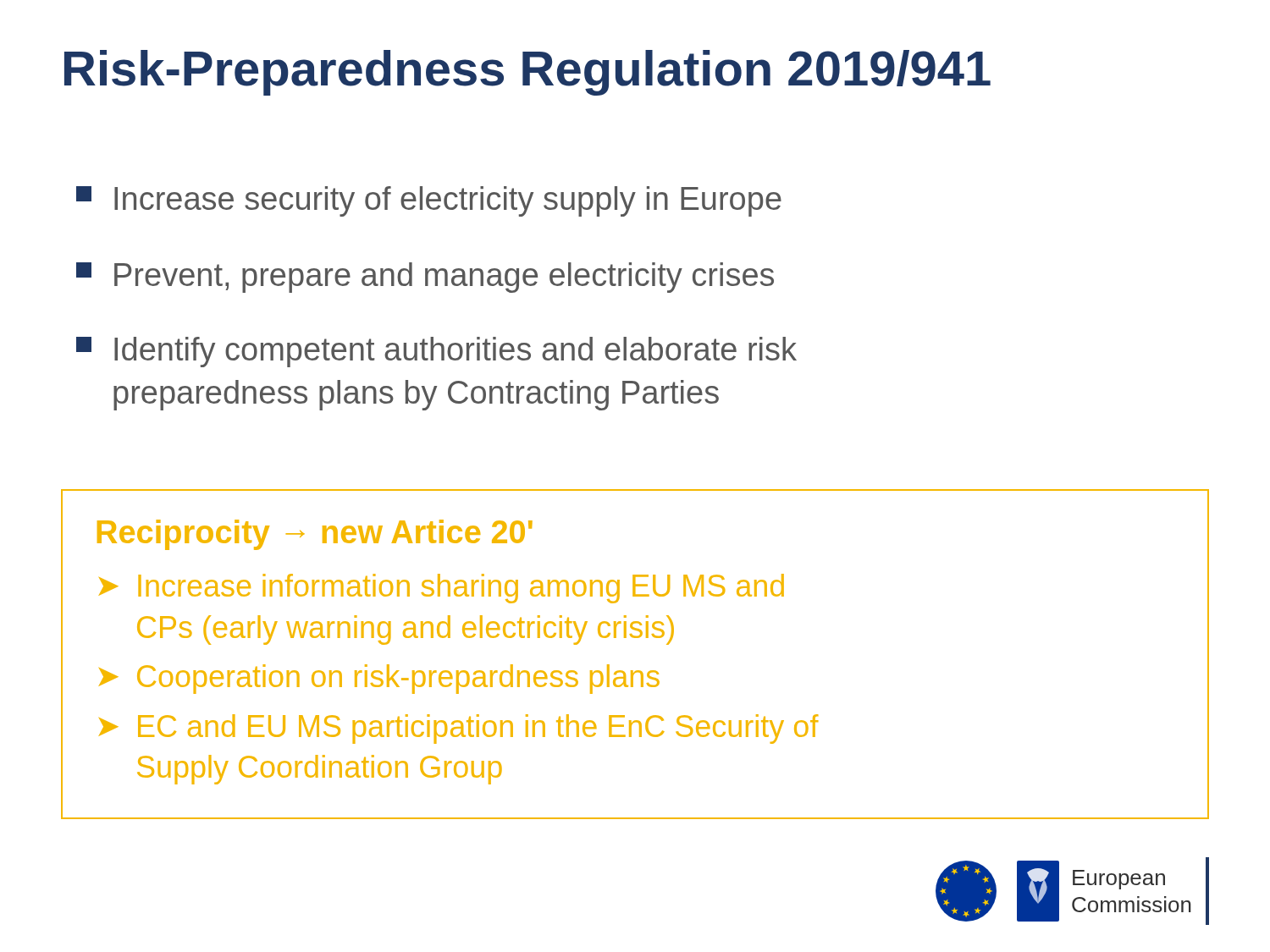
Task: Find the text starting "Prevent, prepare and manage"
Action: 426,276
